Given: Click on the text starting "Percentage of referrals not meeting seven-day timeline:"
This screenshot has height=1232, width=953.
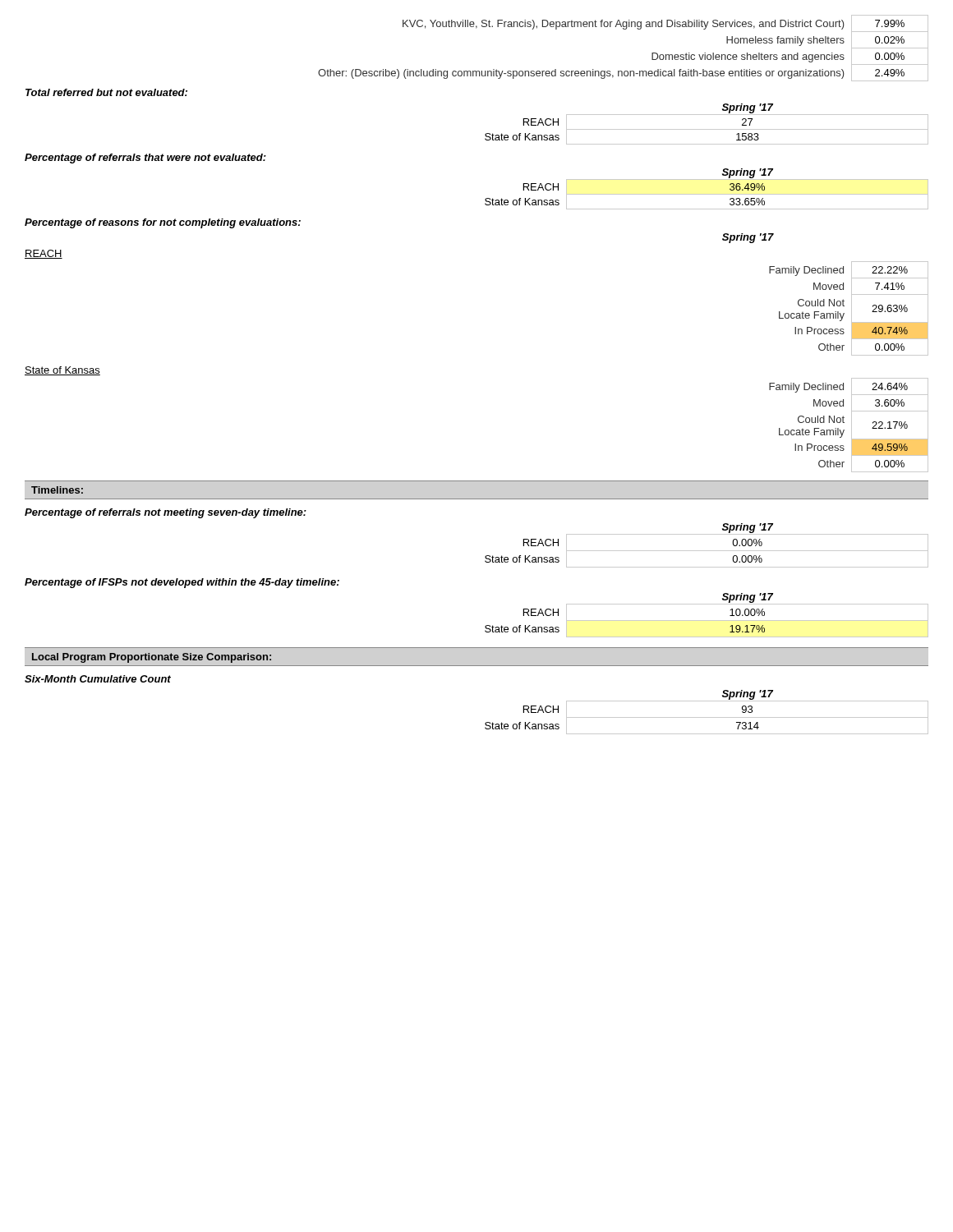Looking at the screenshot, I should tap(166, 512).
